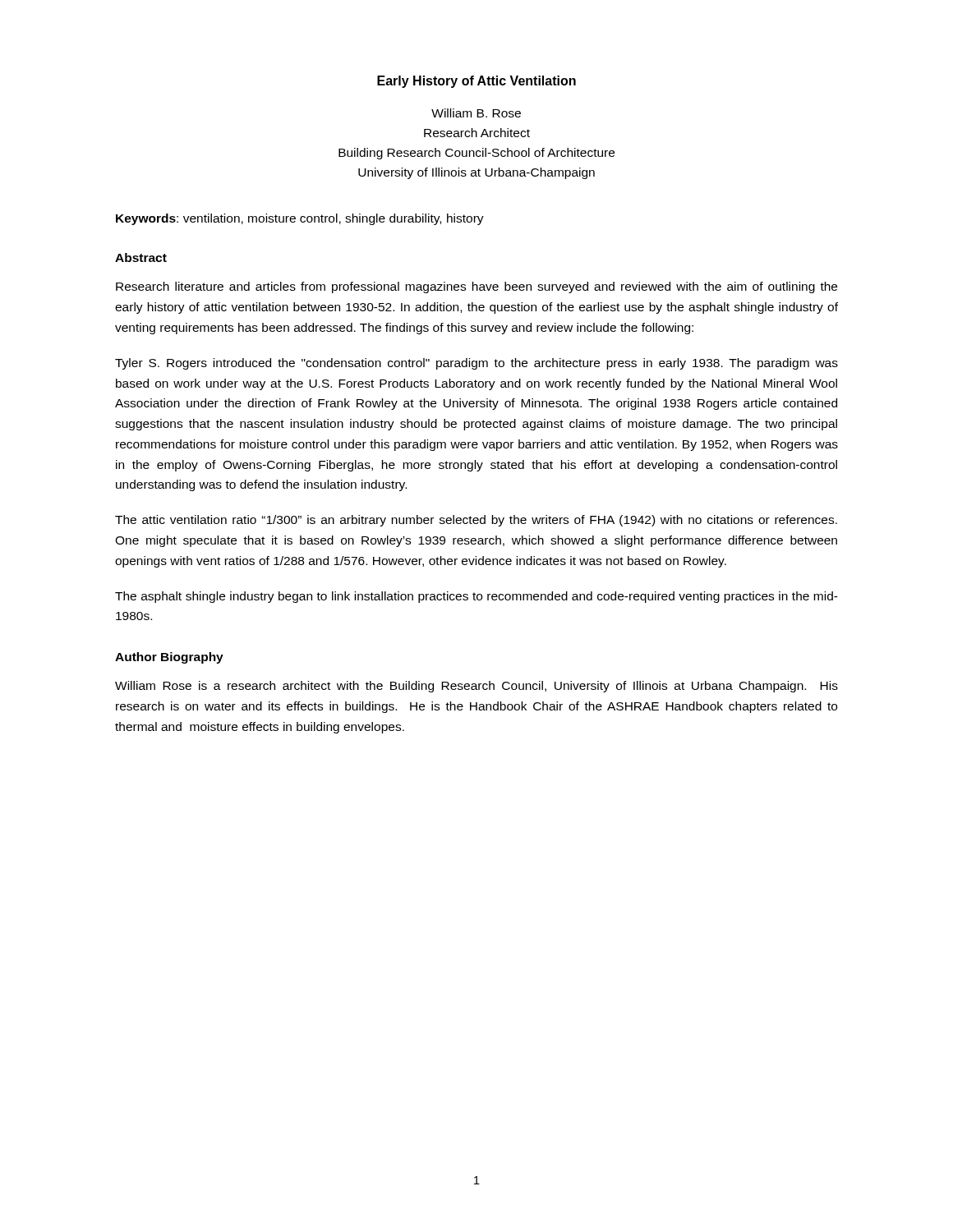Image resolution: width=953 pixels, height=1232 pixels.
Task: Find the passage starting "Early History of Attic"
Action: pos(476,128)
